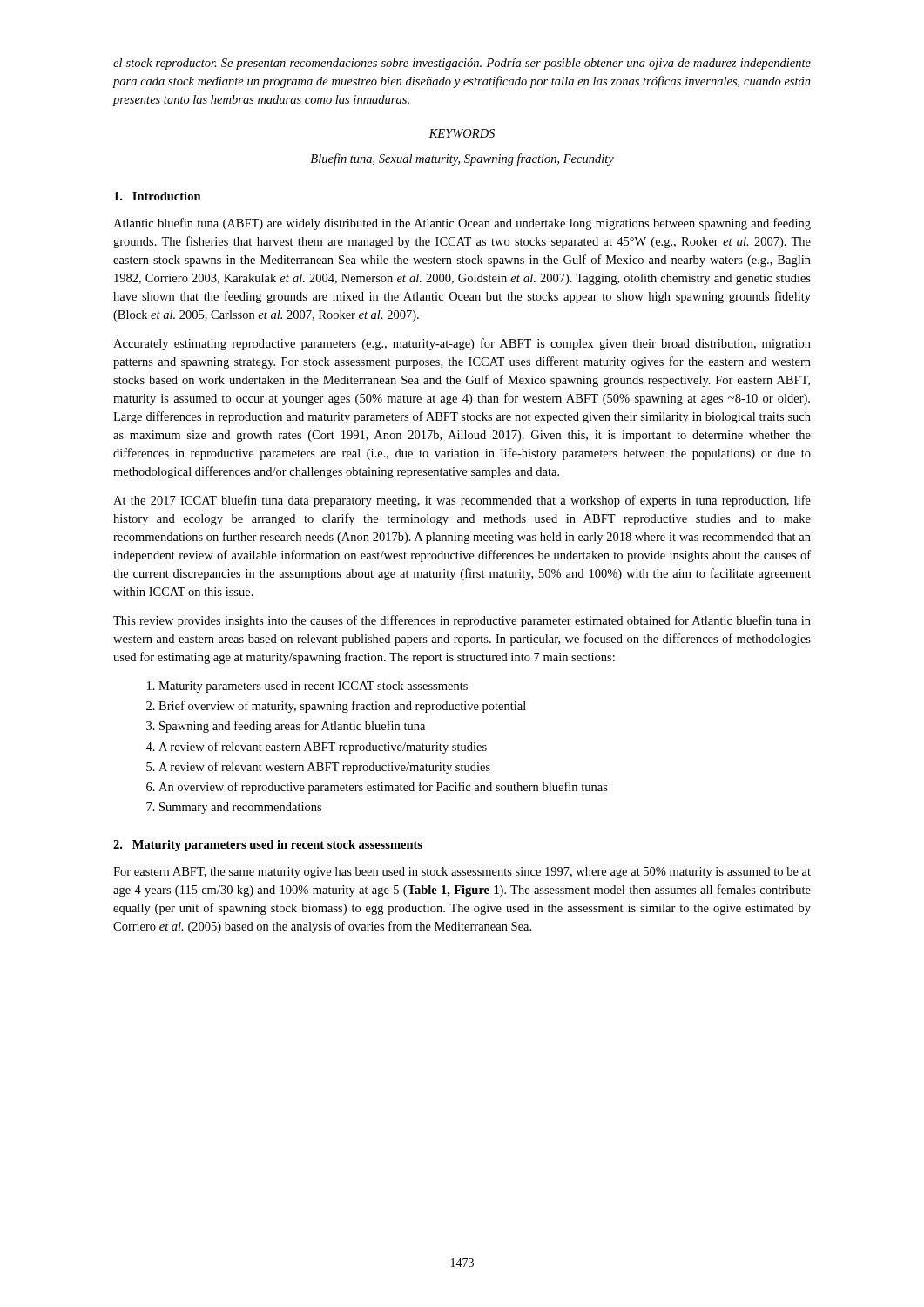Click on the region starting "This review provides insights into"
The image size is (924, 1307).
[462, 639]
